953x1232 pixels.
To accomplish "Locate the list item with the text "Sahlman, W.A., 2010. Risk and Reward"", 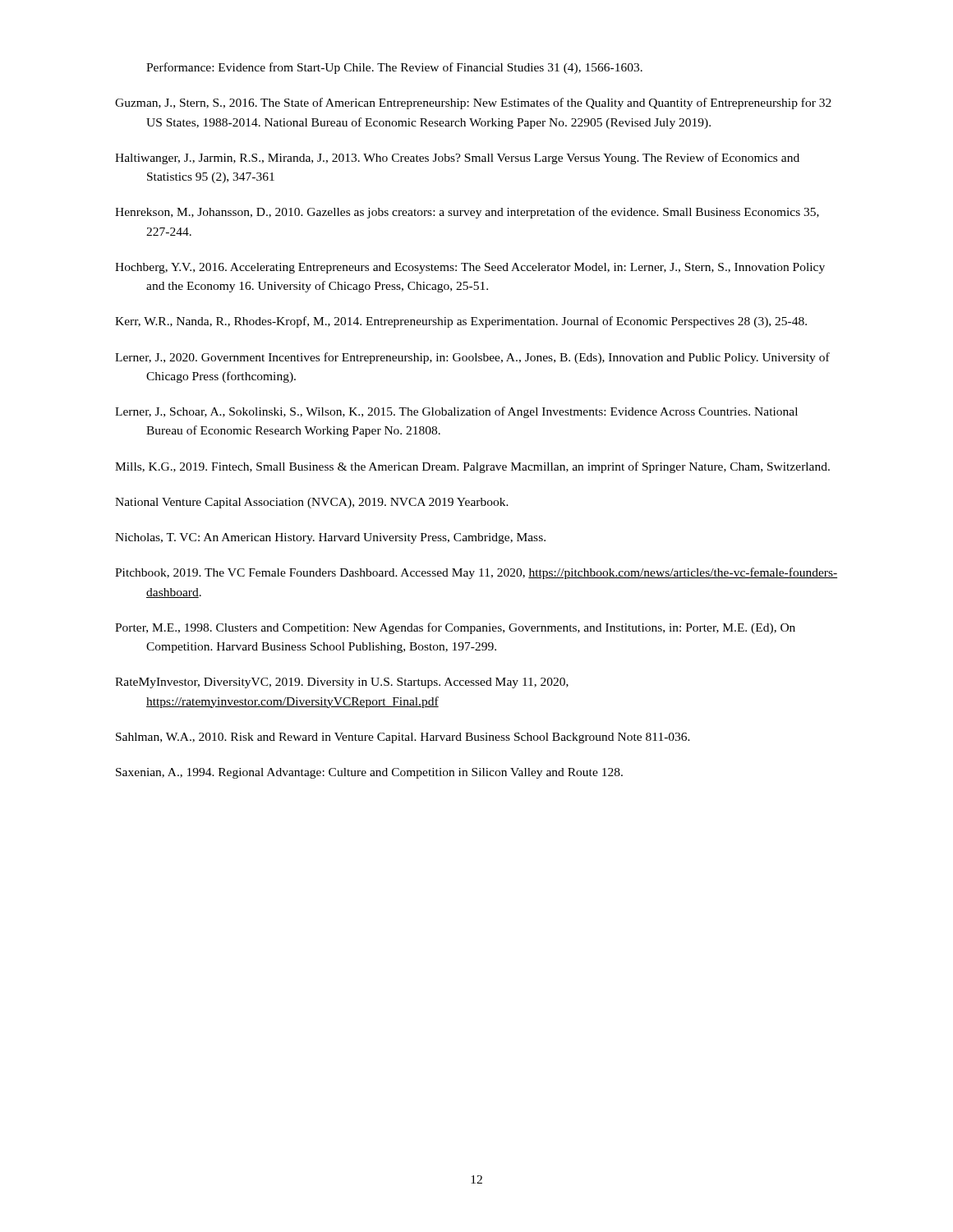I will tap(403, 736).
